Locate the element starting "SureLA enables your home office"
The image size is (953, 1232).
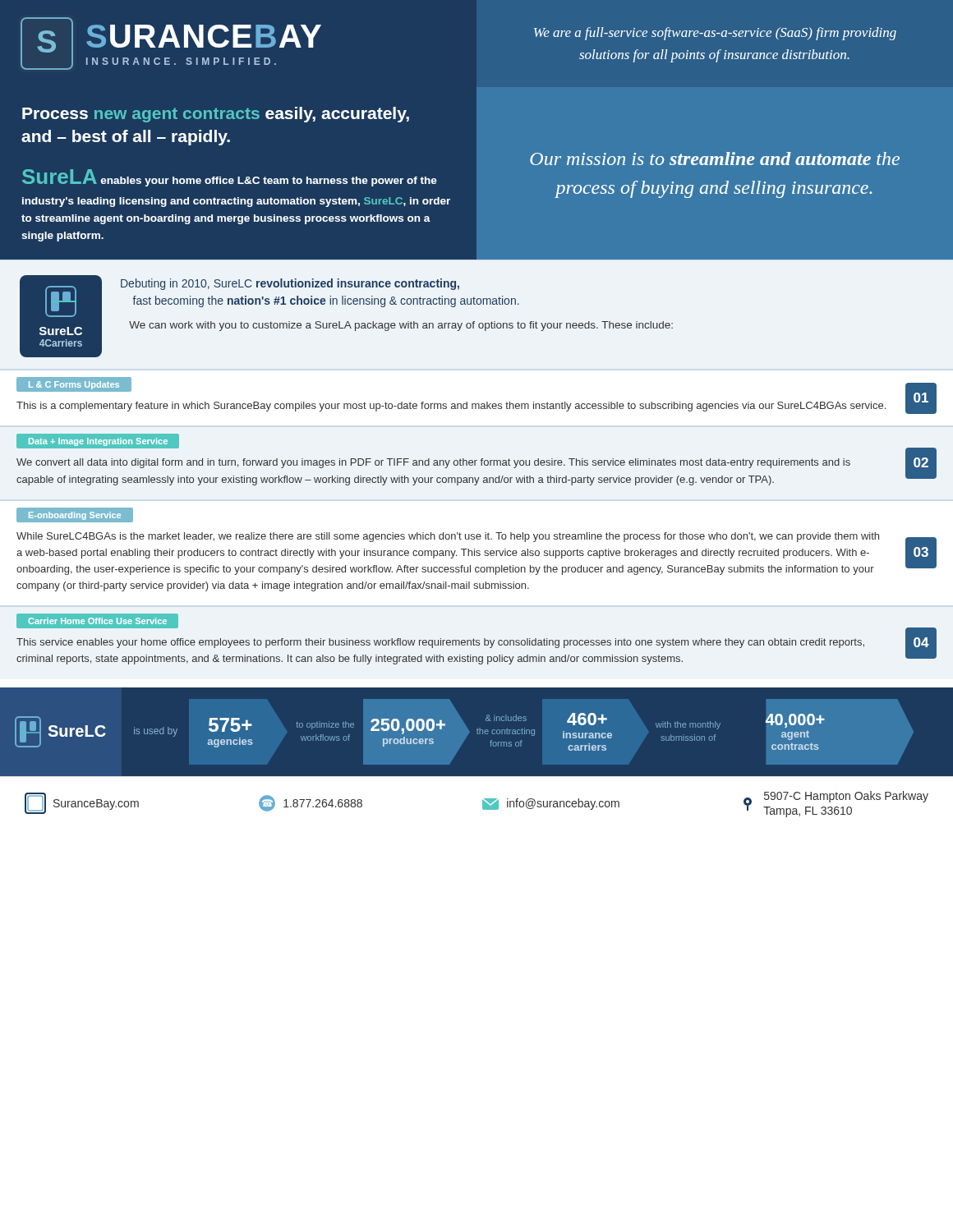click(236, 203)
